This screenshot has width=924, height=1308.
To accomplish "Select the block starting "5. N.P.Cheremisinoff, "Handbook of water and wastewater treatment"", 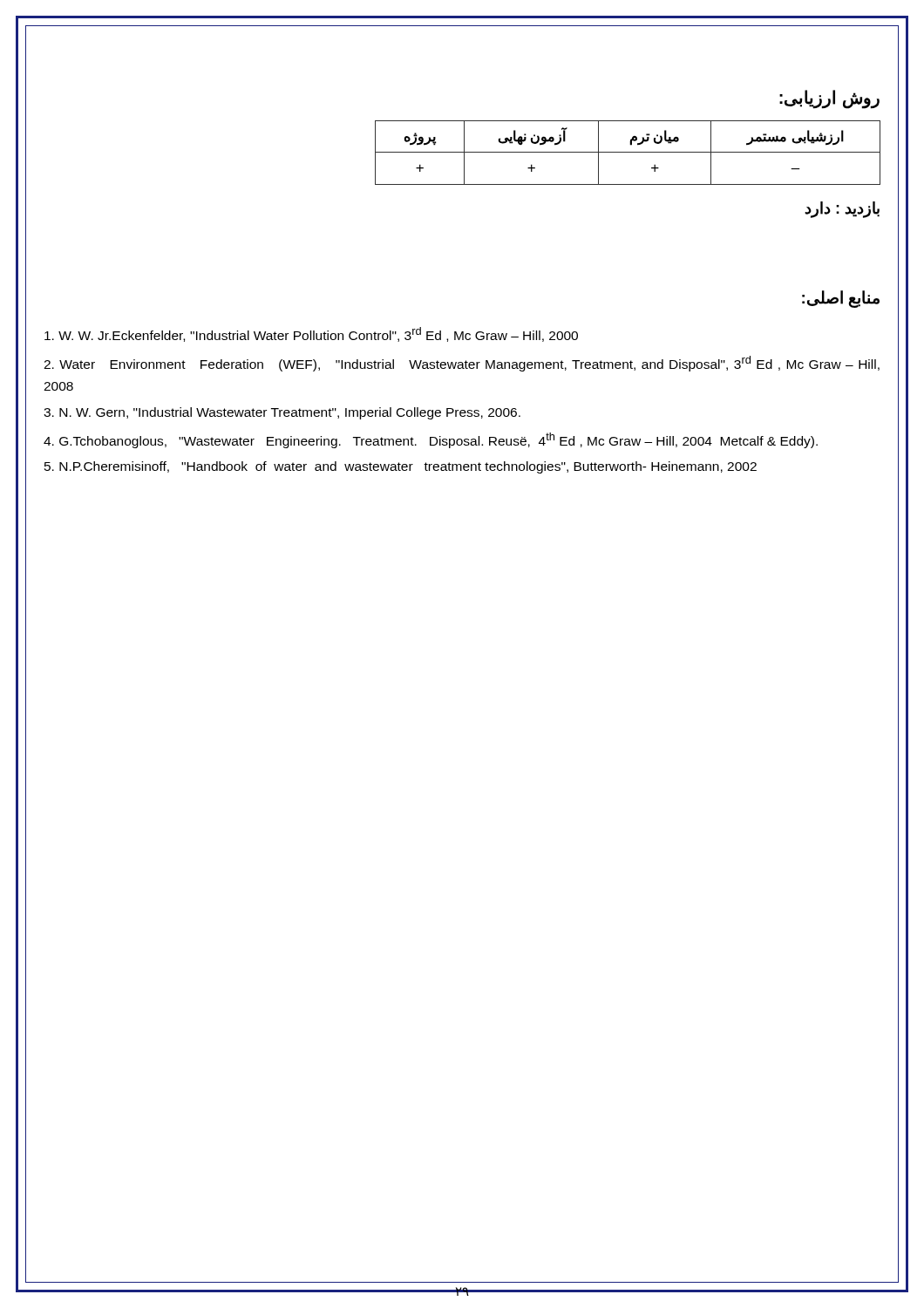I will 462,467.
